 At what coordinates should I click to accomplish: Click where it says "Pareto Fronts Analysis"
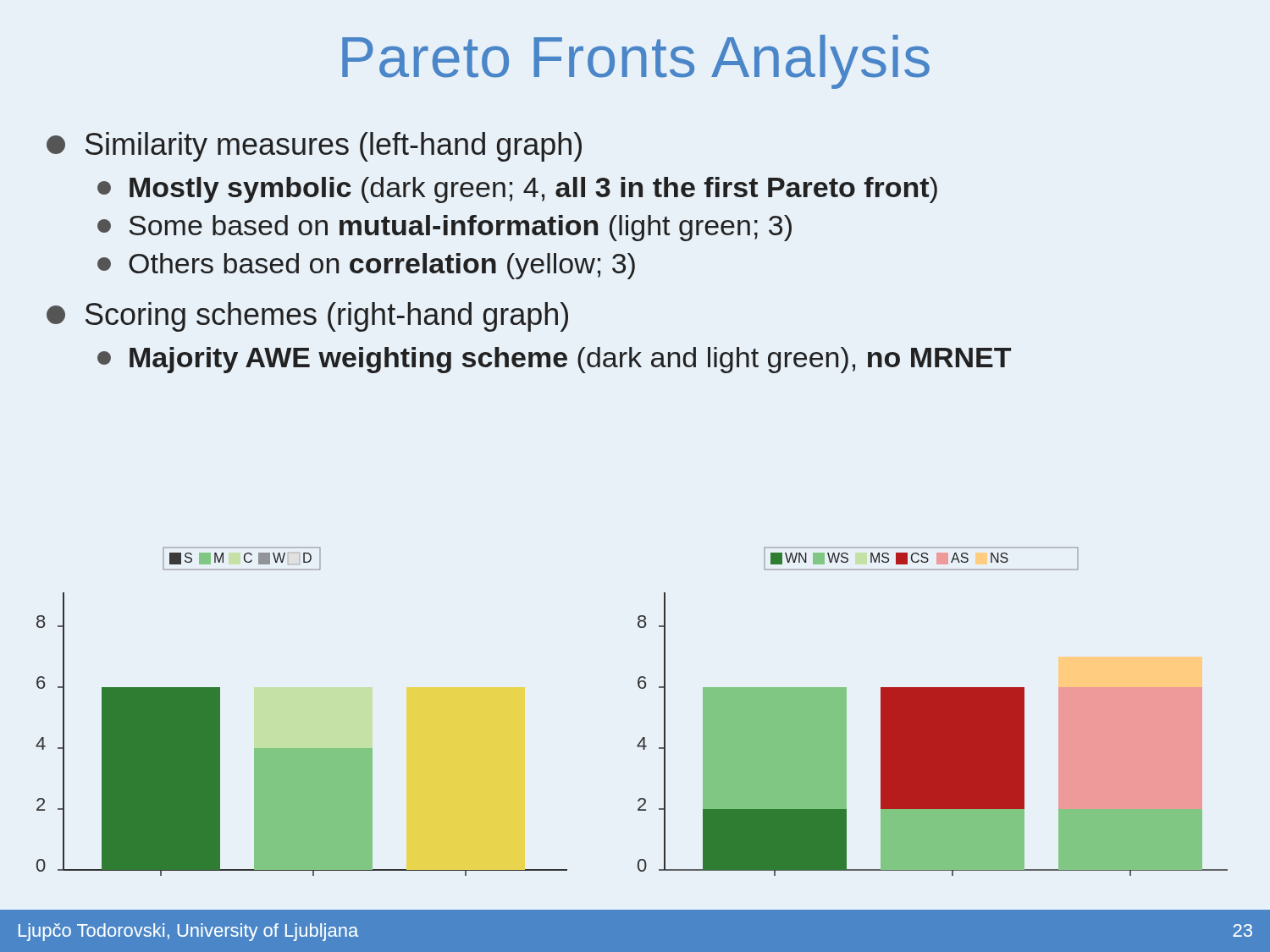635,57
